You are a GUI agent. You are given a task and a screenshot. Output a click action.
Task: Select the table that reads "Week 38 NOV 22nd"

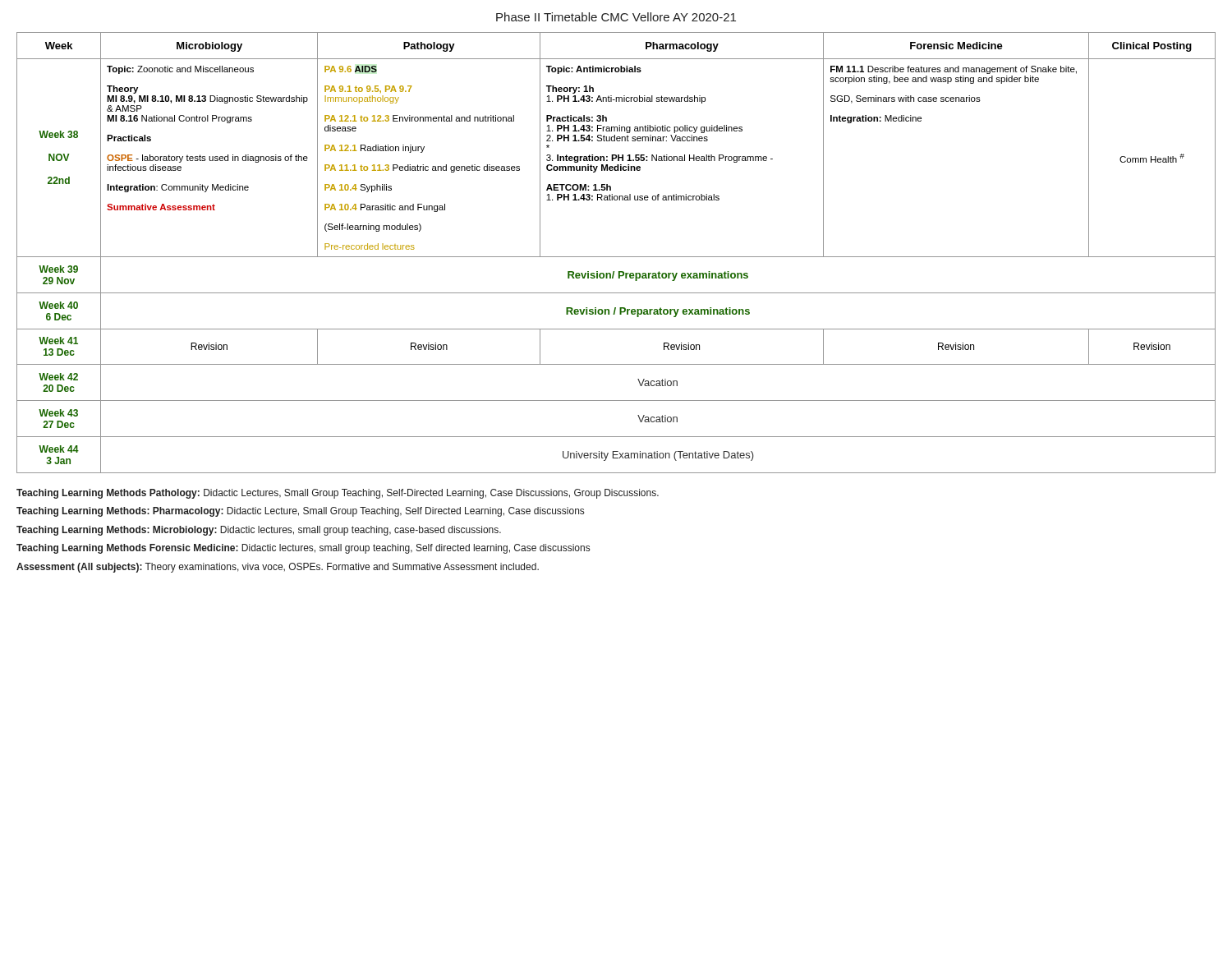(616, 253)
